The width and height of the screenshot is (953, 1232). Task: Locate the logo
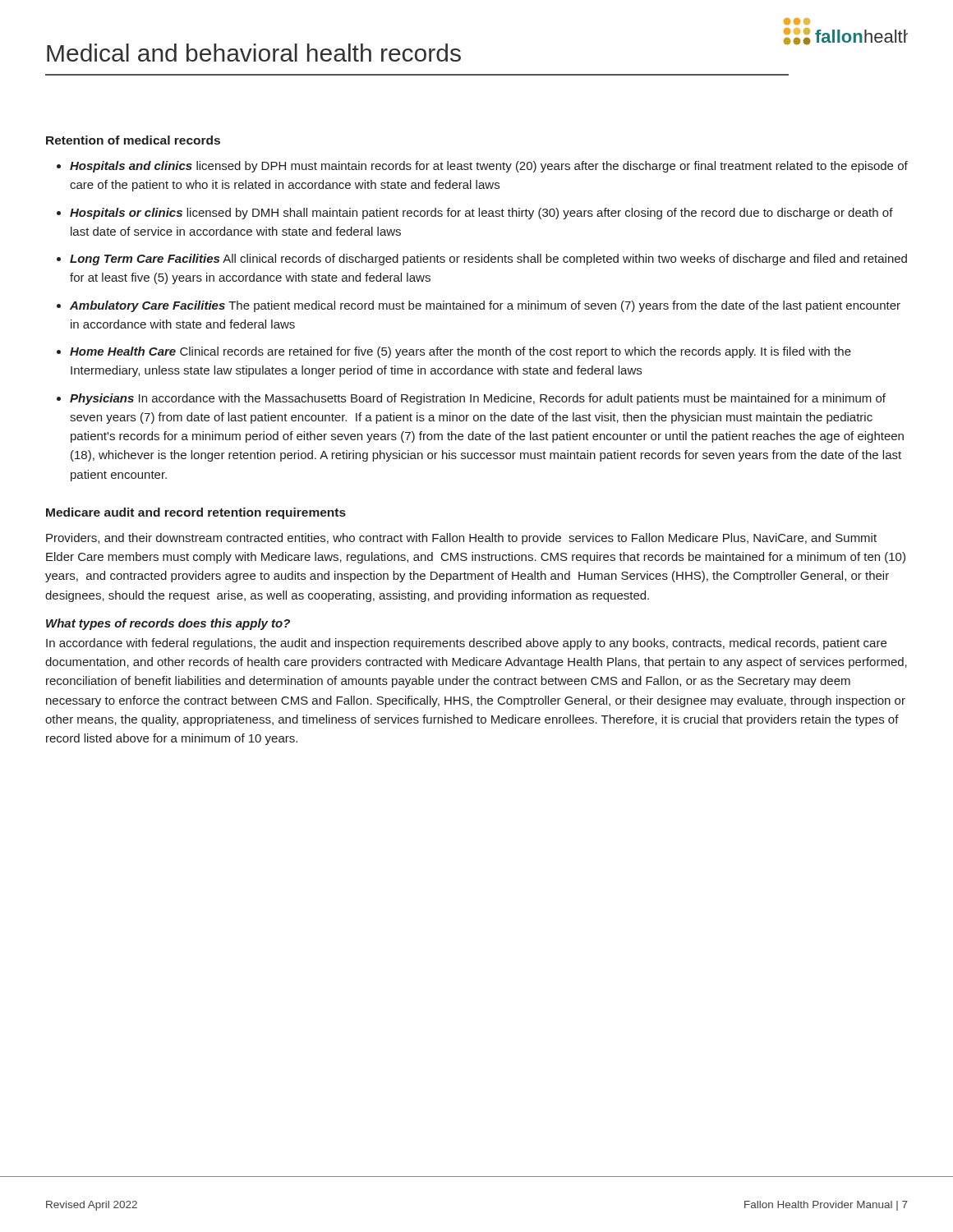(x=844, y=36)
